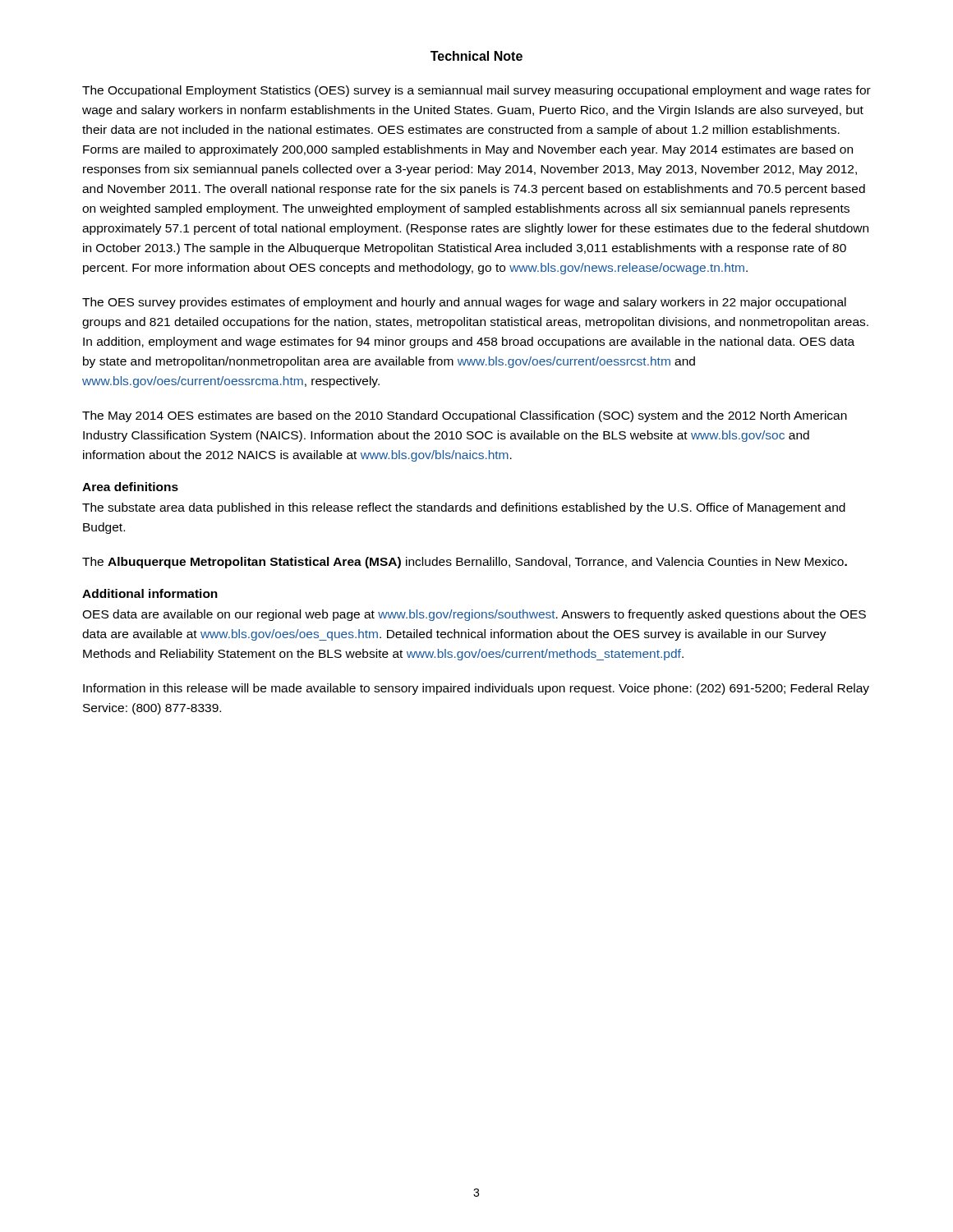953x1232 pixels.
Task: Select the text block that says "Information in this release will be"
Action: click(x=476, y=698)
